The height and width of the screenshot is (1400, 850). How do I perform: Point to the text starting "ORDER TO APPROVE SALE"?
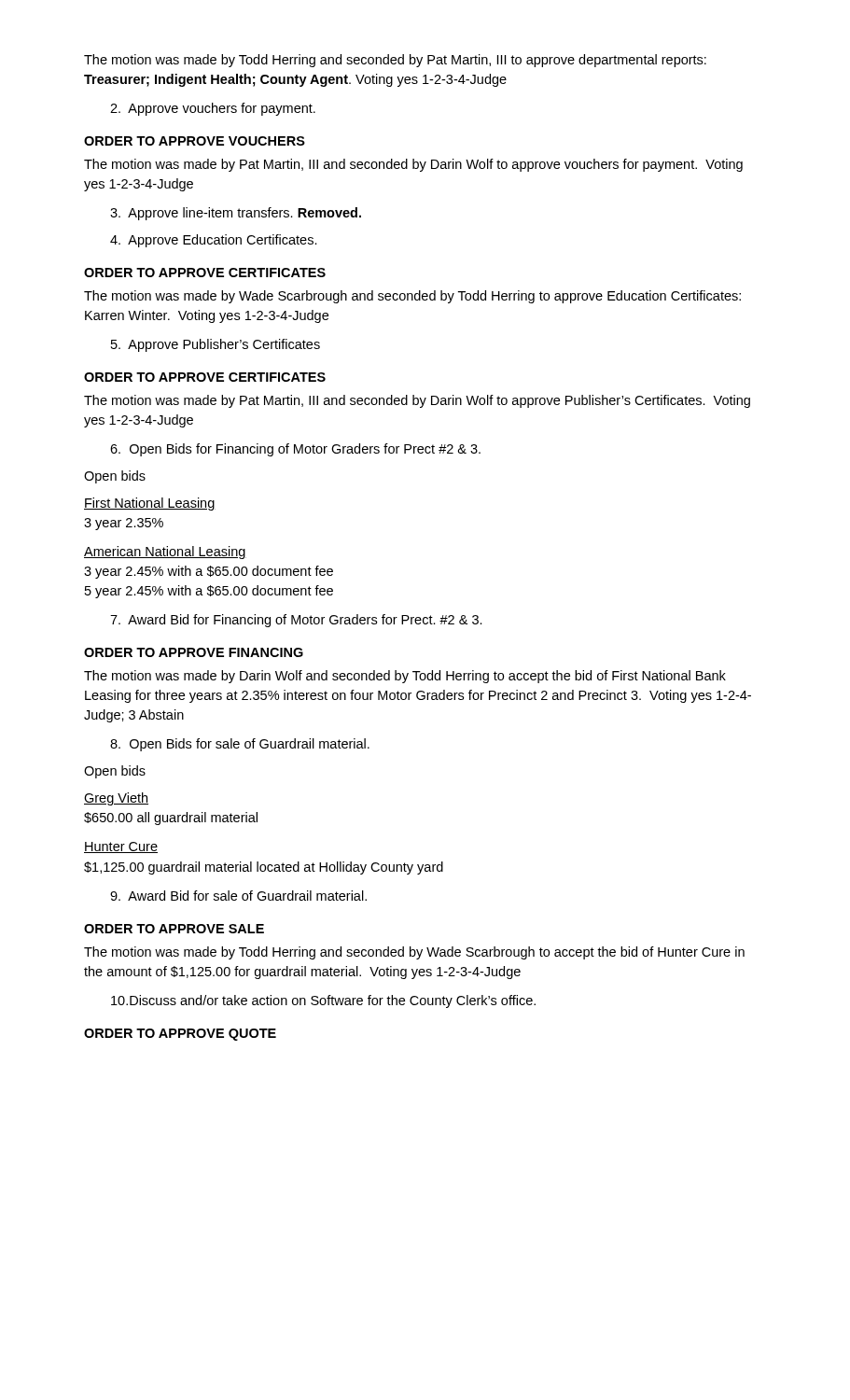tap(174, 928)
